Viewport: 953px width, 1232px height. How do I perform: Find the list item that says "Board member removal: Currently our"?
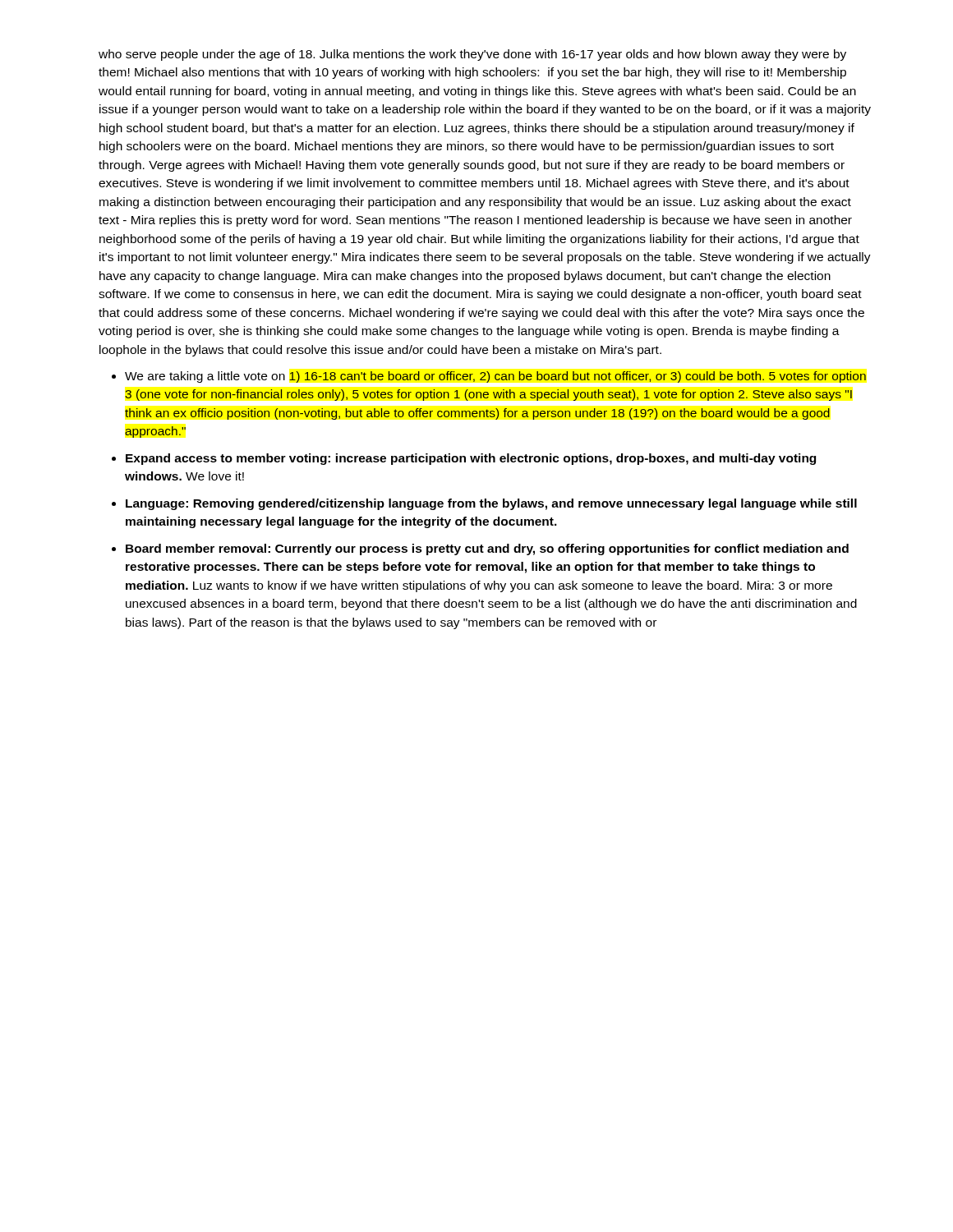click(491, 585)
